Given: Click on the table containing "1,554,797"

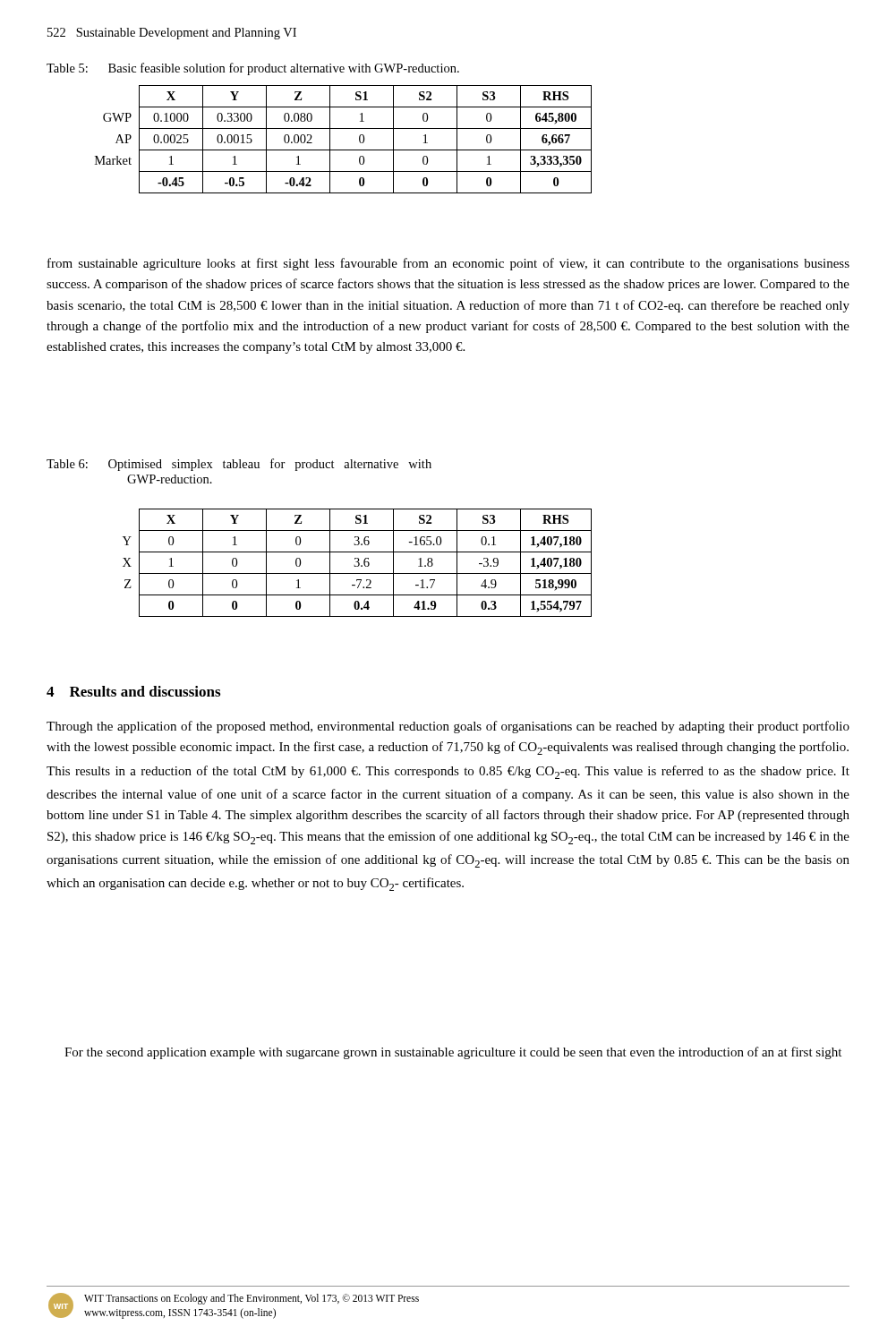Looking at the screenshot, I should pyautogui.click(x=448, y=563).
